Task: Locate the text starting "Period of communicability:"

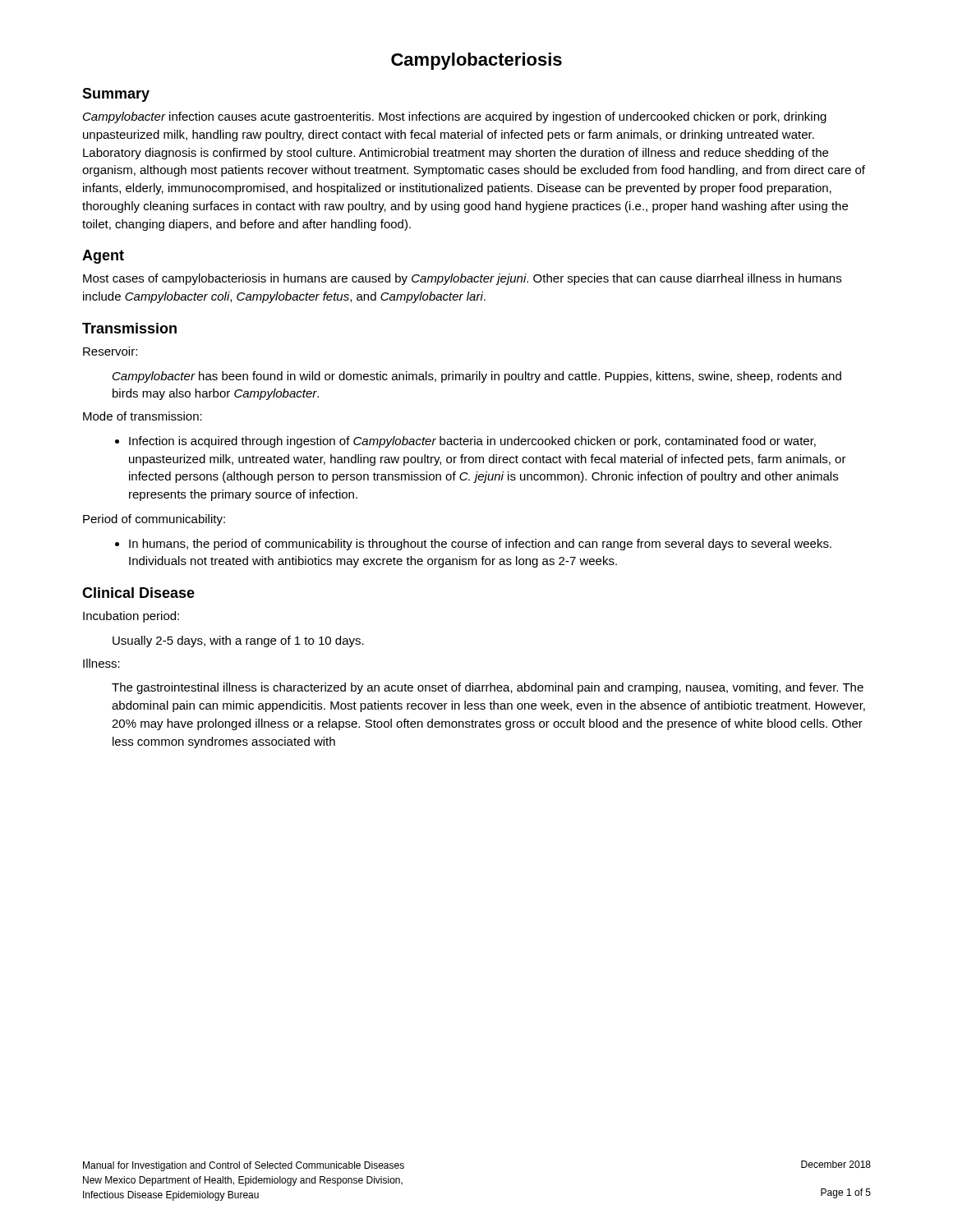Action: [x=154, y=520]
